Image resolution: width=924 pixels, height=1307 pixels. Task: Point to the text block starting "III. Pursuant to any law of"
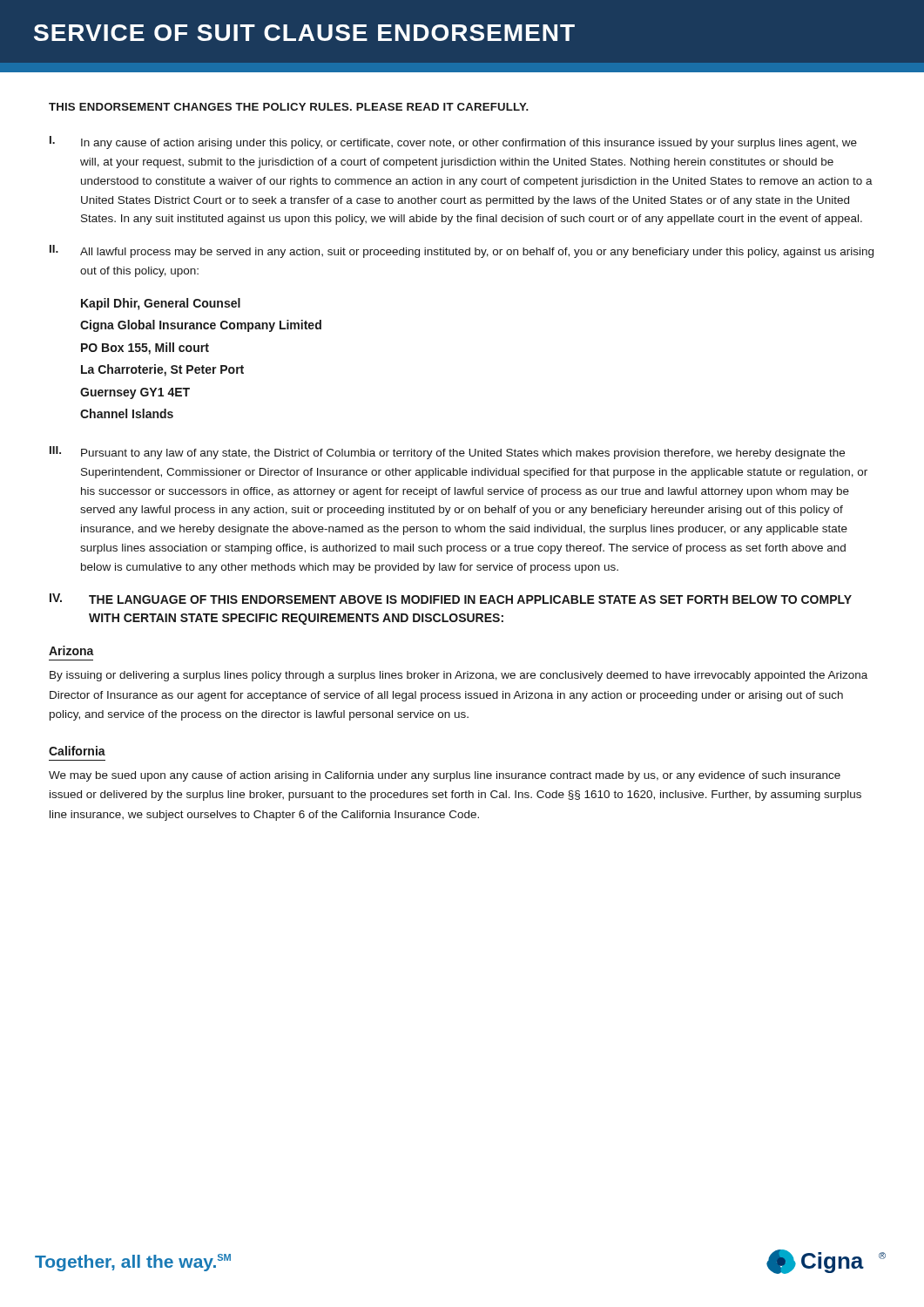pyautogui.click(x=462, y=510)
